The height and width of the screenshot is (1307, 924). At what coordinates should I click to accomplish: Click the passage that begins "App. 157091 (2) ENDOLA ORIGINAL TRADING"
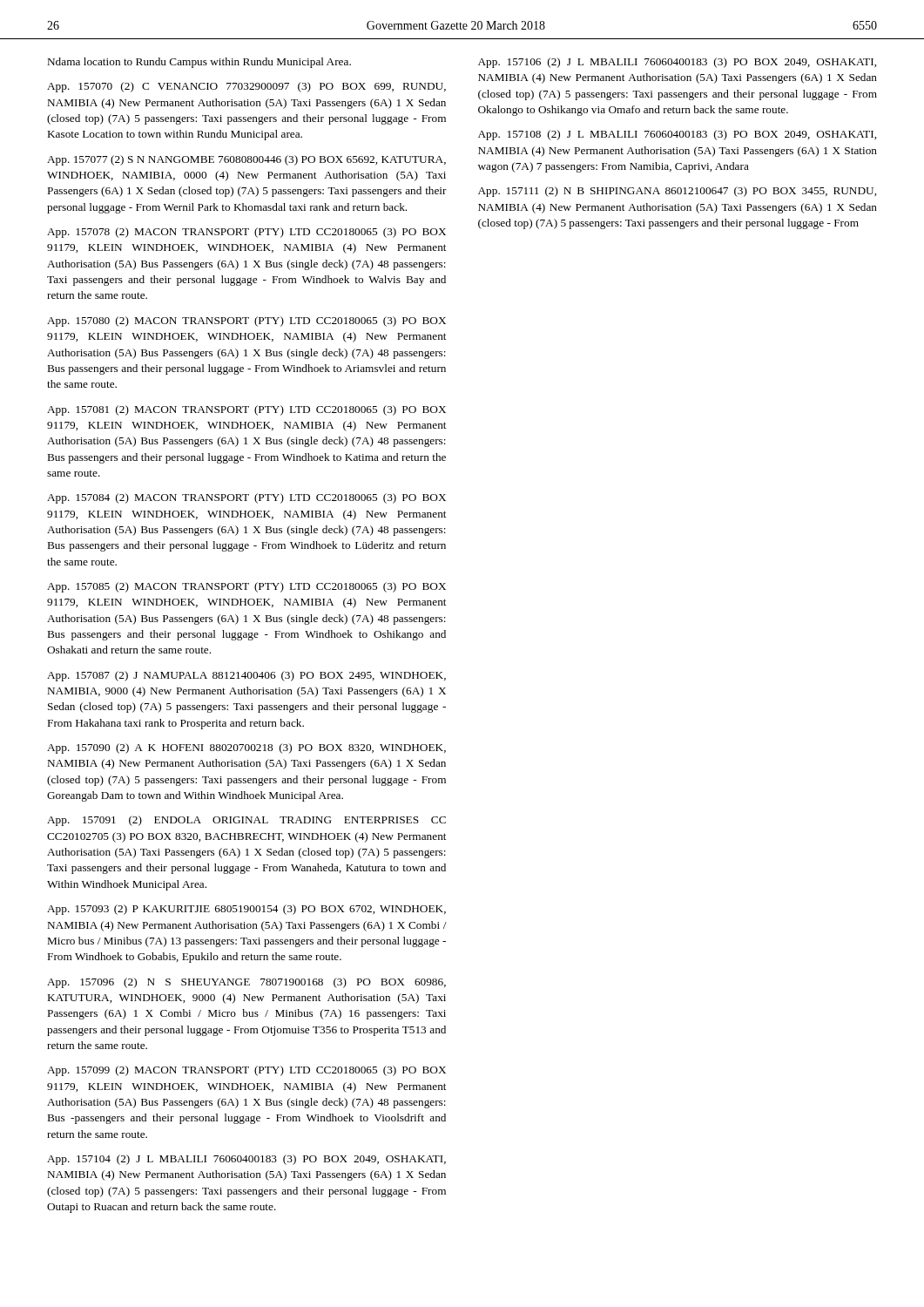(x=247, y=852)
